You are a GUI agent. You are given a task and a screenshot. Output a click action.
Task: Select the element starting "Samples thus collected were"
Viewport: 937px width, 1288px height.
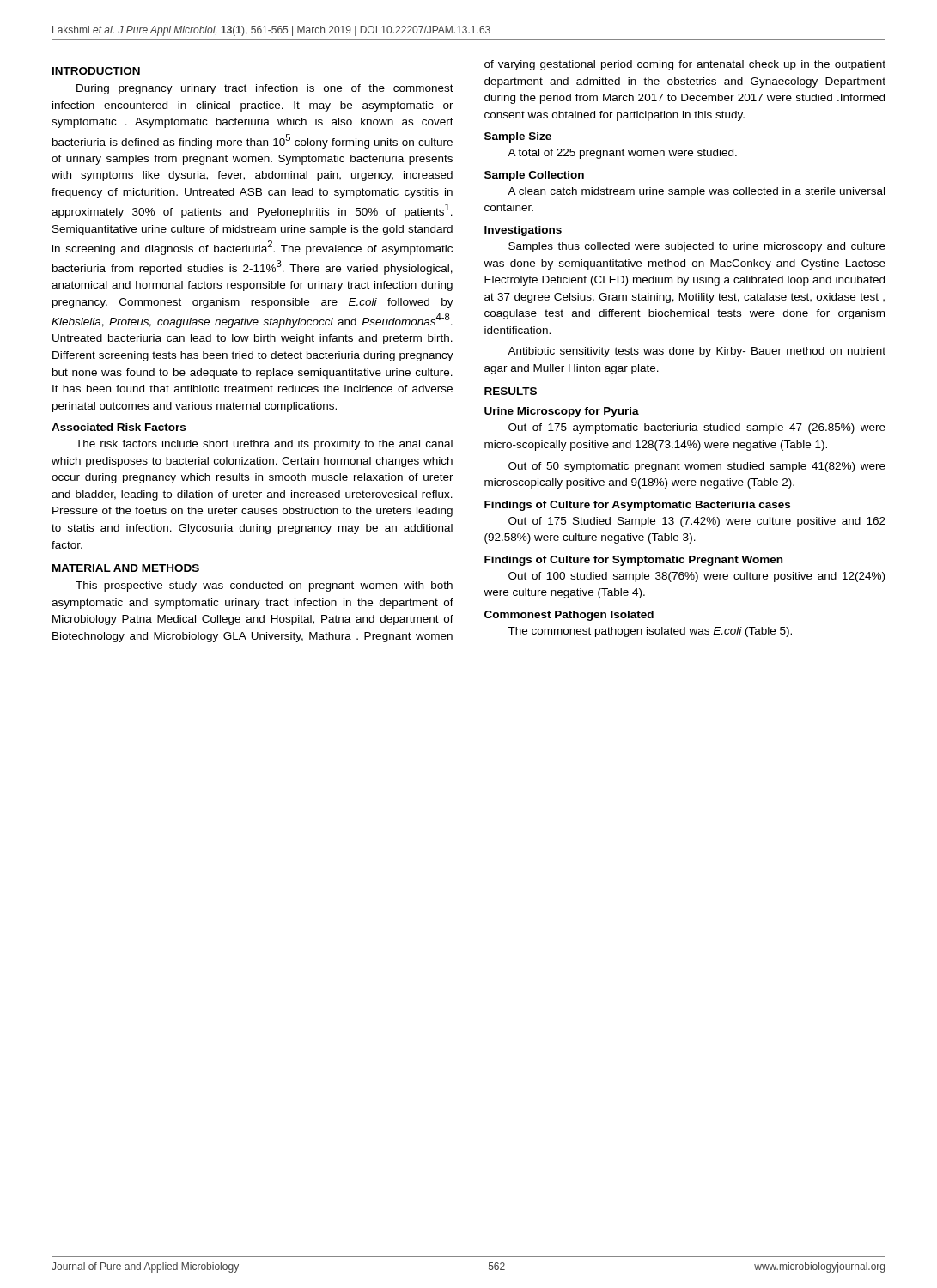click(x=685, y=307)
